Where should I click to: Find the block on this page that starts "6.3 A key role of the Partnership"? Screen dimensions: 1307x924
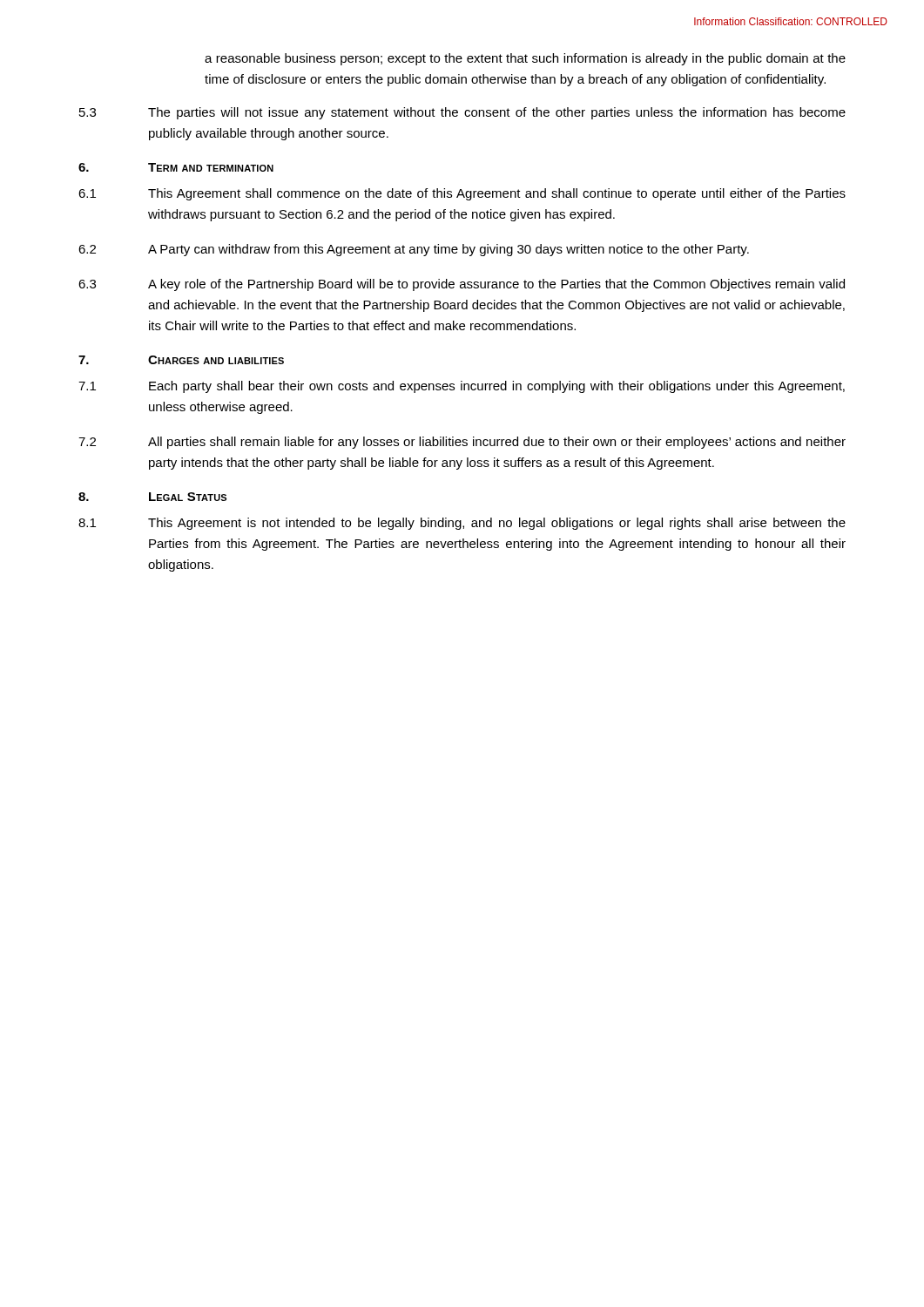[x=462, y=305]
